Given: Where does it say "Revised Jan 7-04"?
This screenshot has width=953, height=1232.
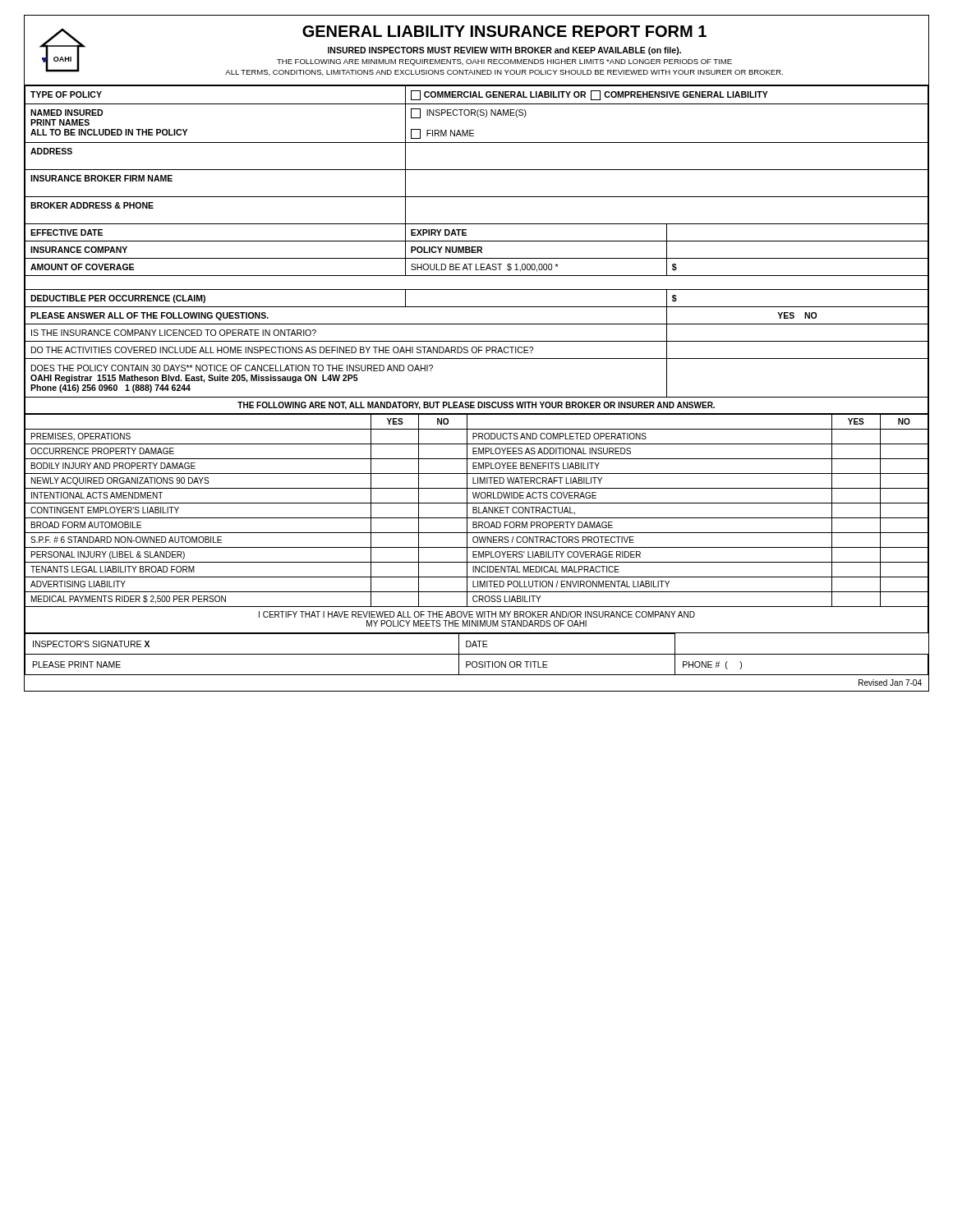Looking at the screenshot, I should click(x=890, y=683).
